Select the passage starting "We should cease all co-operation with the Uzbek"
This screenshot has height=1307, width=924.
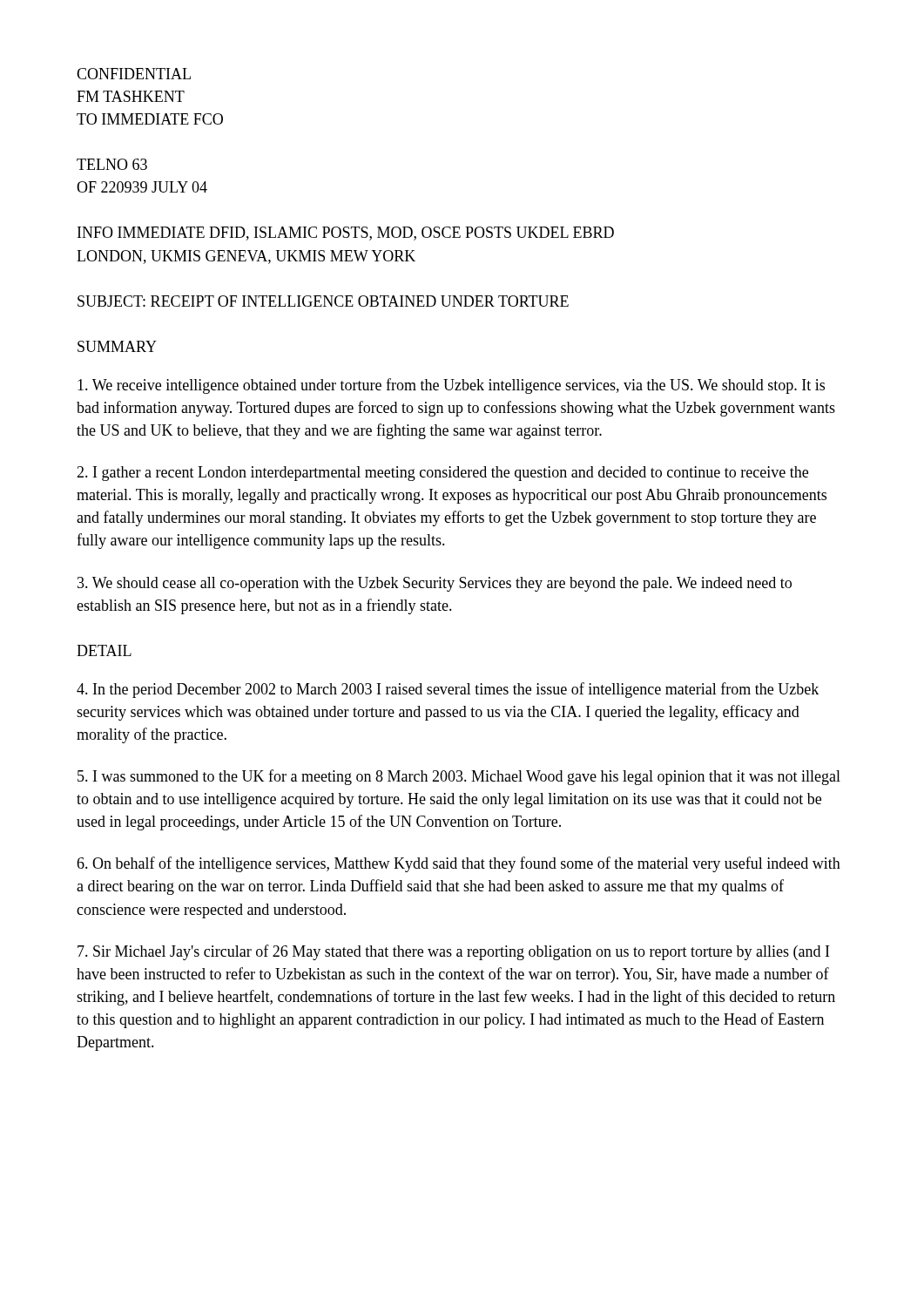click(x=434, y=594)
